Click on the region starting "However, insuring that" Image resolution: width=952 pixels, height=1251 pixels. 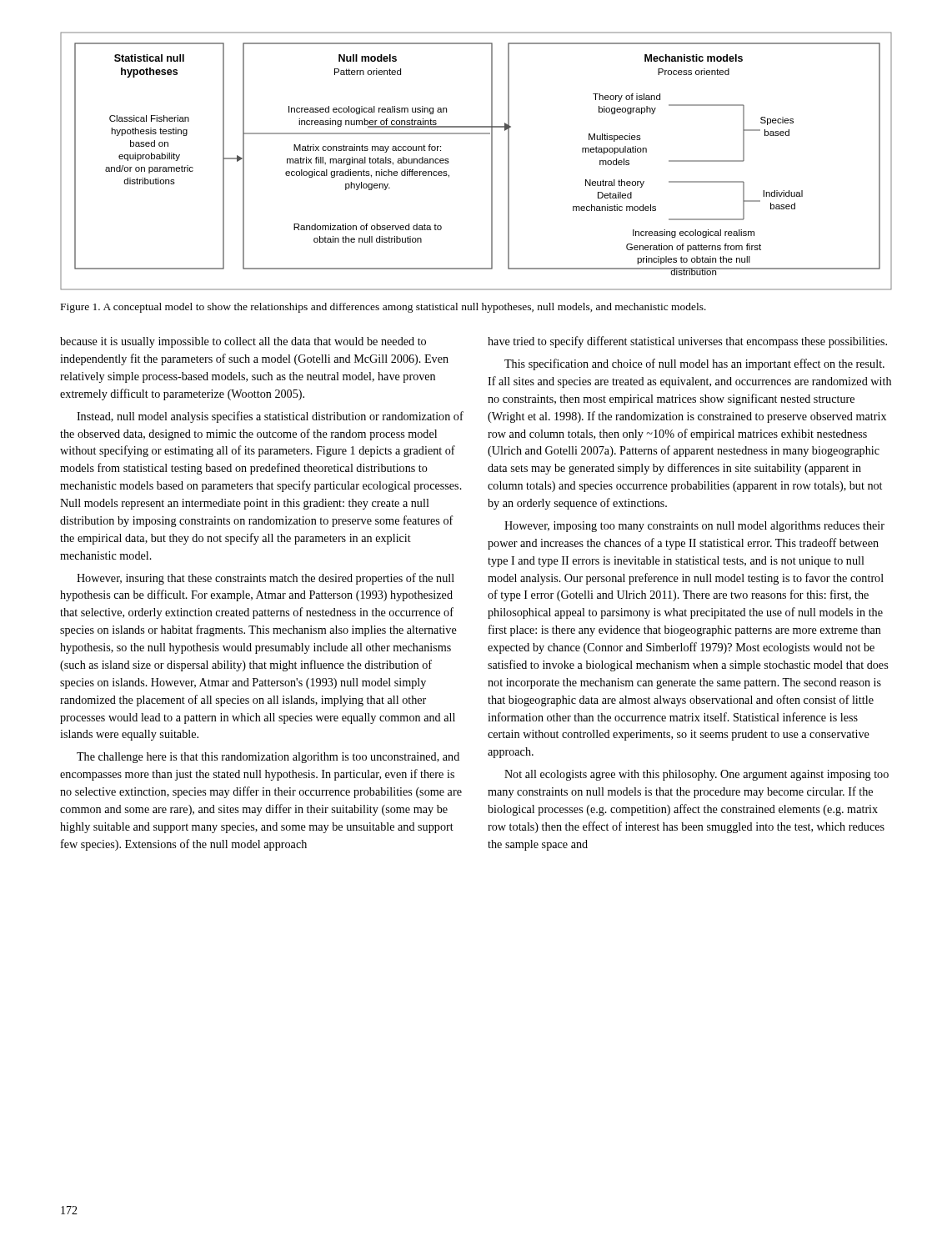click(258, 656)
